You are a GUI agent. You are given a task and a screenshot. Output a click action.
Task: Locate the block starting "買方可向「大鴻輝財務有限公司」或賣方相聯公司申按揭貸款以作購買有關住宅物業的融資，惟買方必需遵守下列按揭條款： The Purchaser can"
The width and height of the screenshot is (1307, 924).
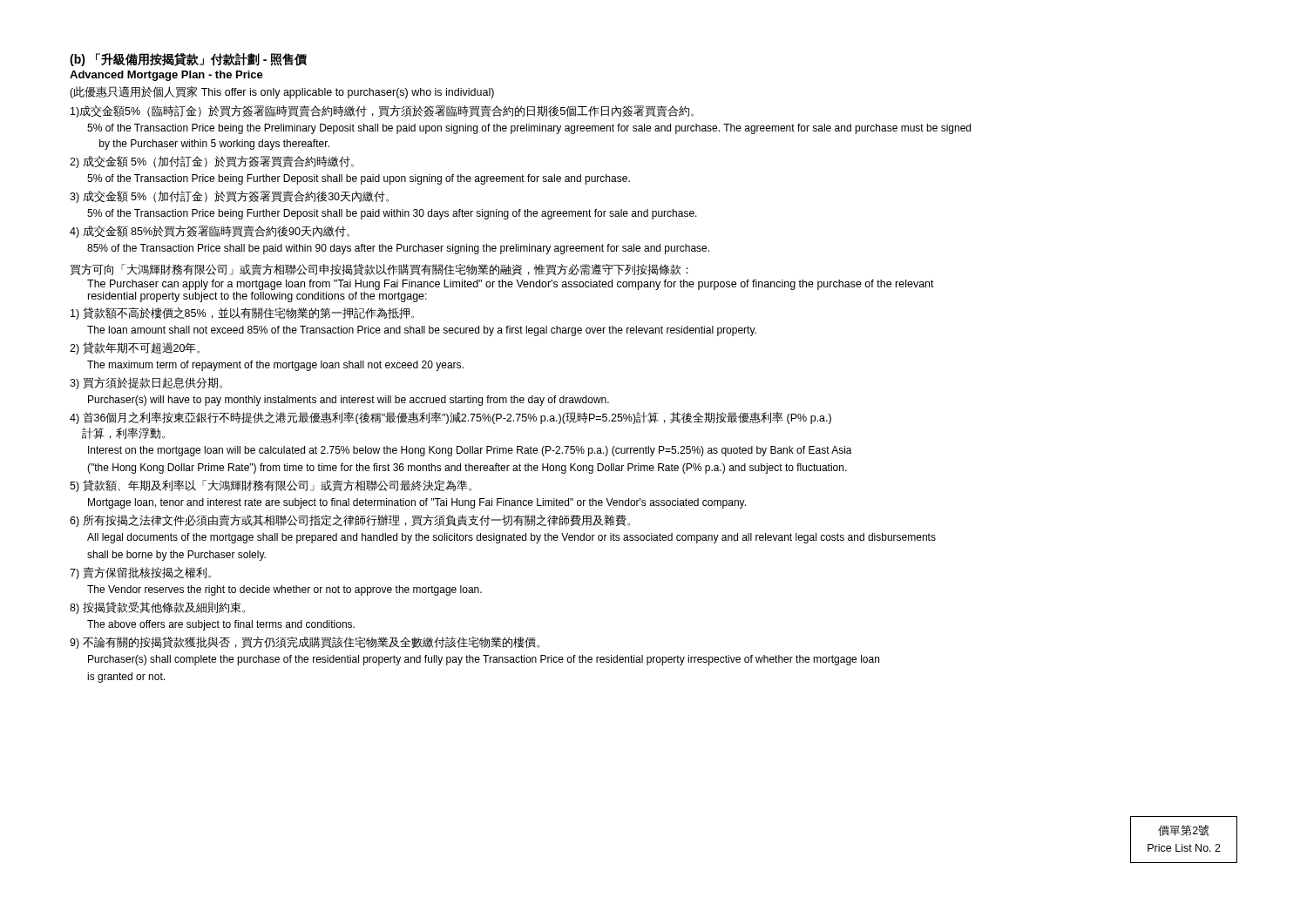[654, 283]
